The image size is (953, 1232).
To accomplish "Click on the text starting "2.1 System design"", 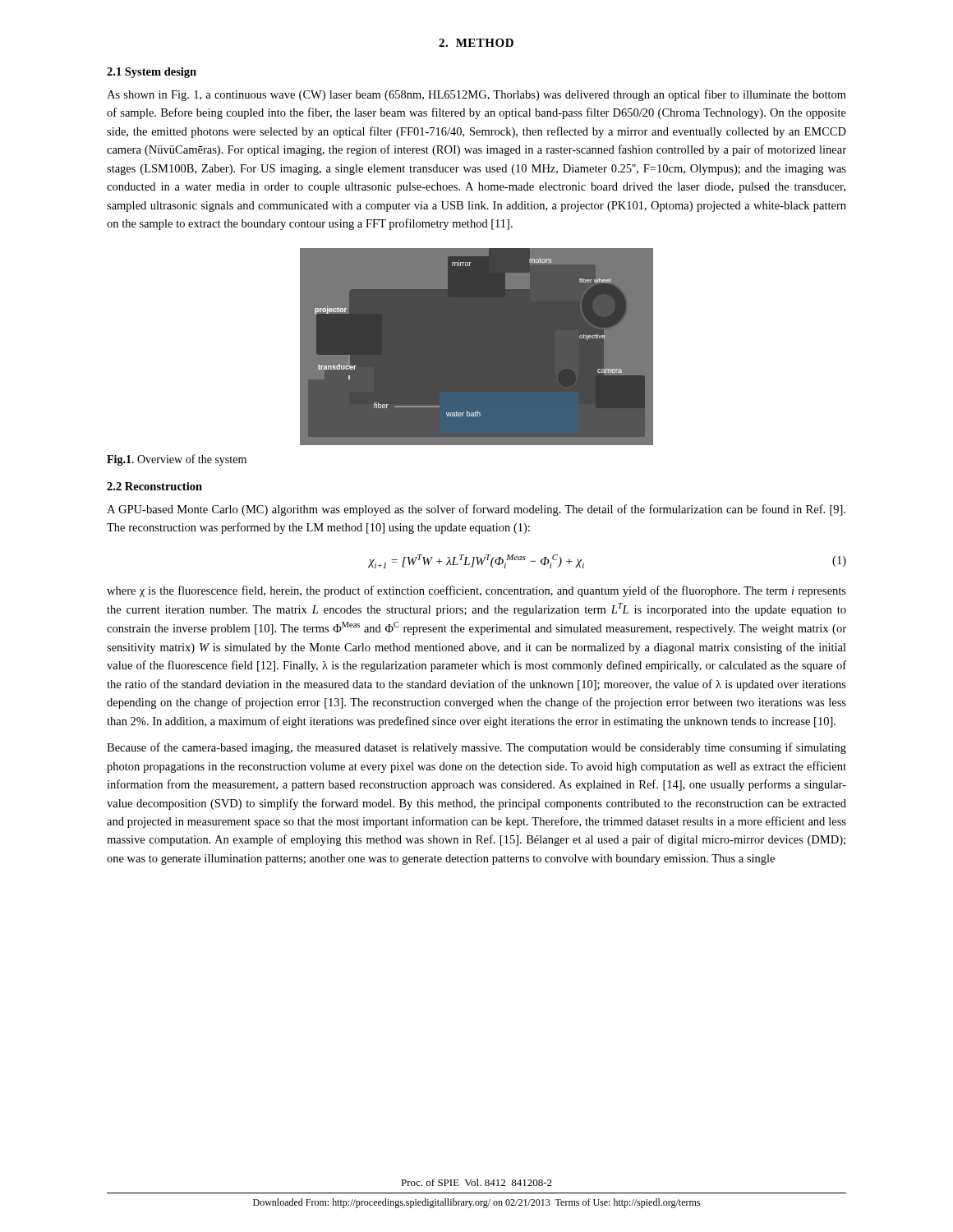I will pyautogui.click(x=152, y=71).
